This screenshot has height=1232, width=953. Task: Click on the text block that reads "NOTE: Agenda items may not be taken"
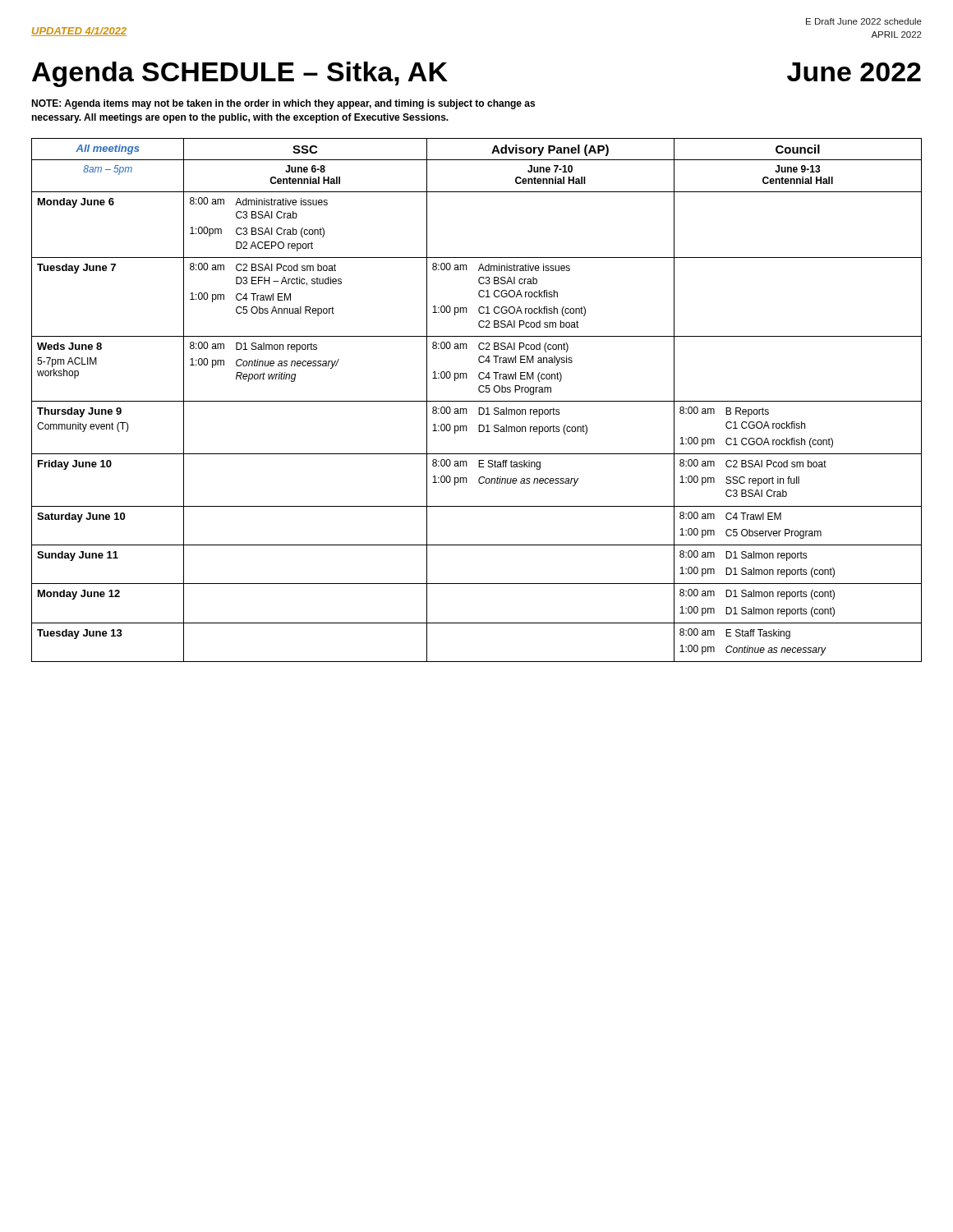pos(283,110)
